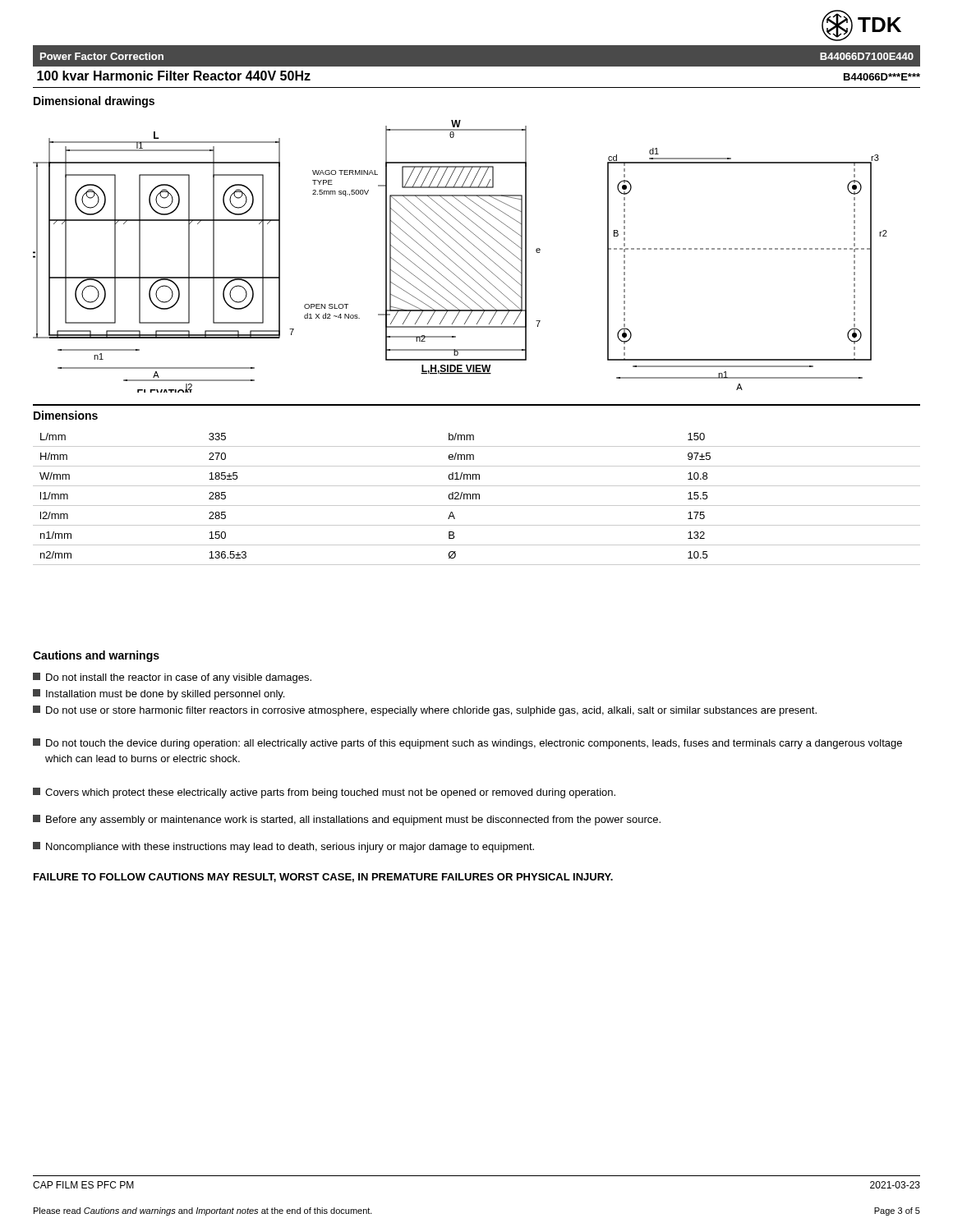
Task: Select the list item containing "Do not touch the device during operation:"
Action: tap(476, 751)
